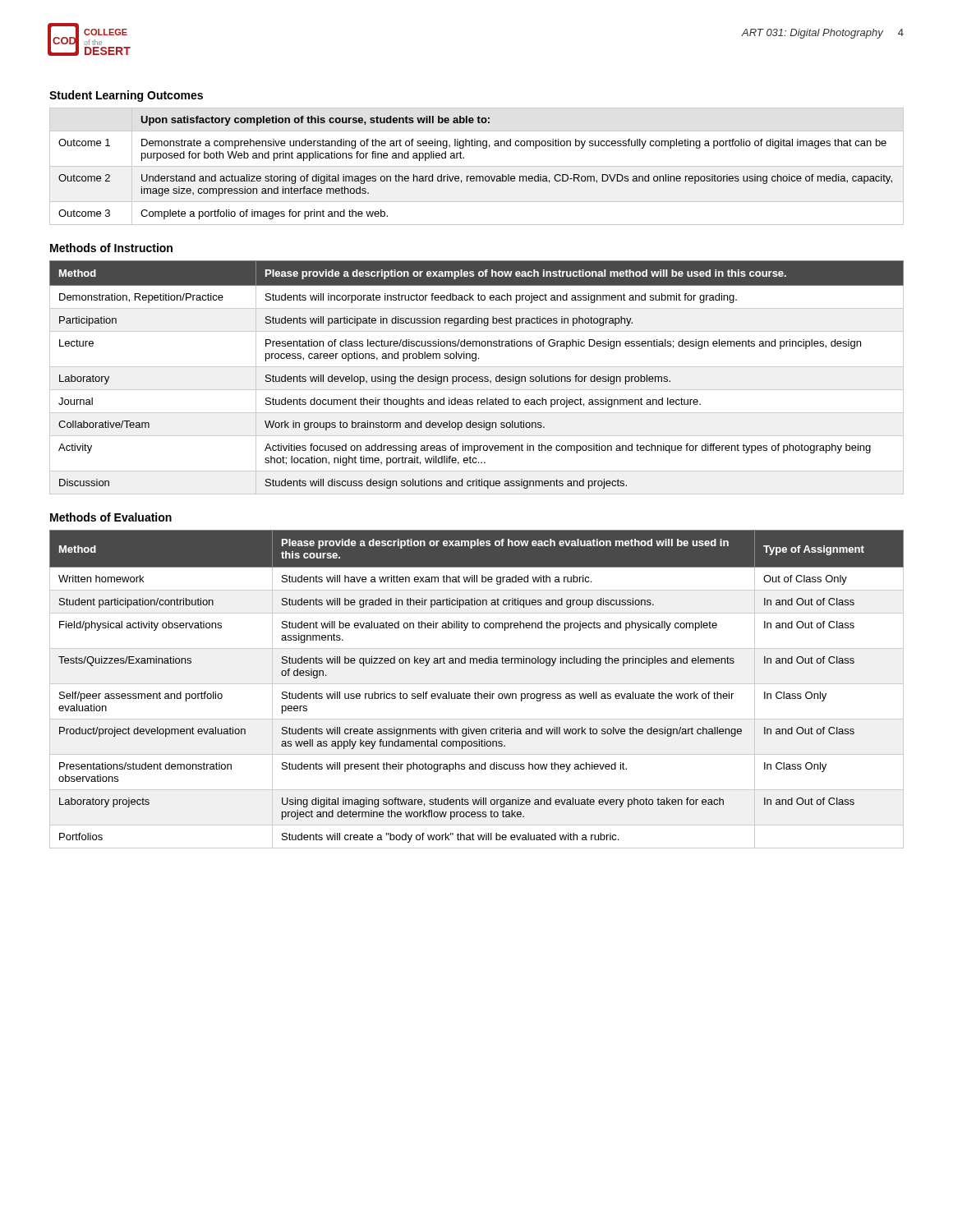953x1232 pixels.
Task: Find the section header that says "Methods of Instruction"
Action: (111, 248)
